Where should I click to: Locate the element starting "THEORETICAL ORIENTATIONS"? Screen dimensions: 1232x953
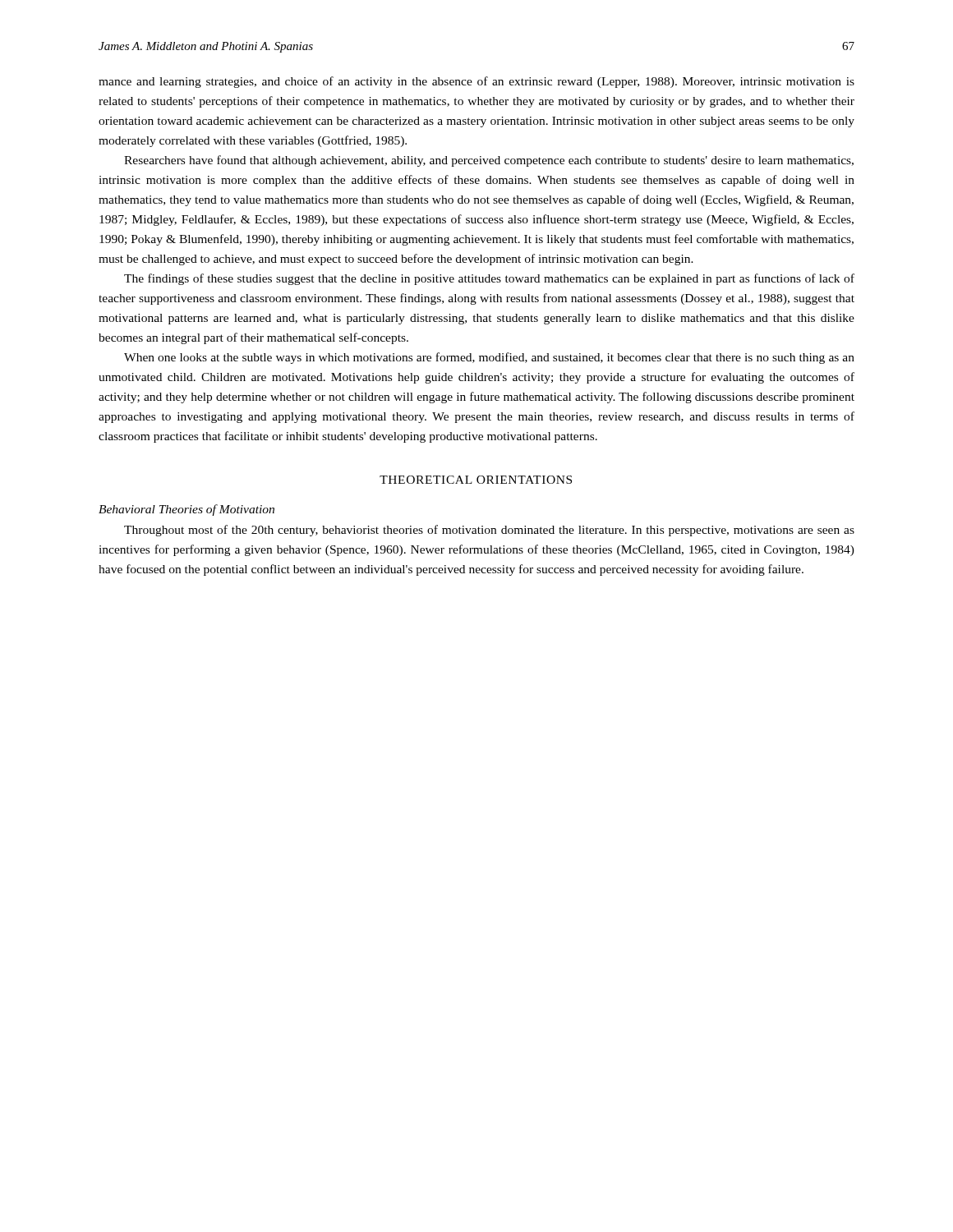[x=476, y=479]
